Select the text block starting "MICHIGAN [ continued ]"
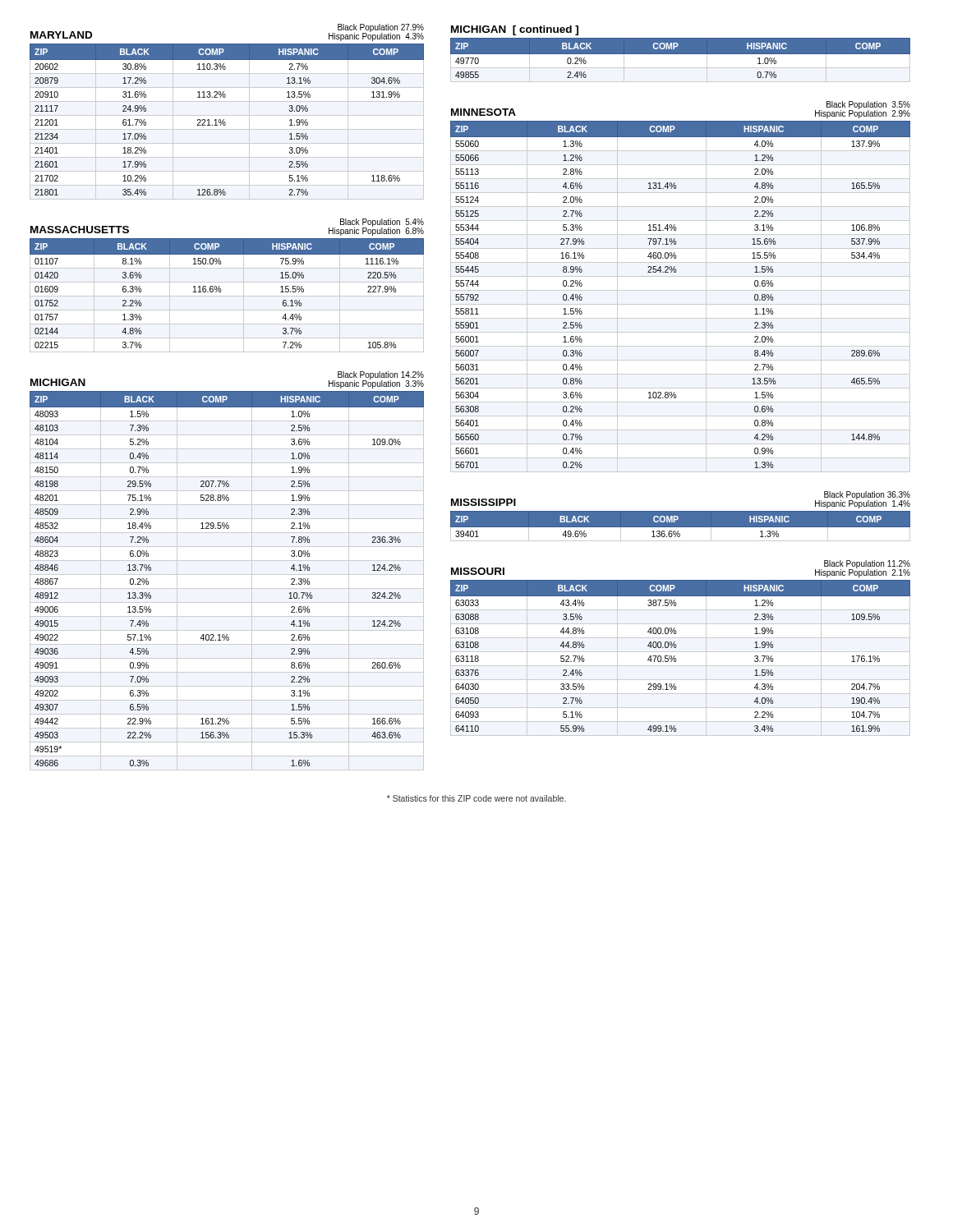This screenshot has width=953, height=1232. (515, 29)
